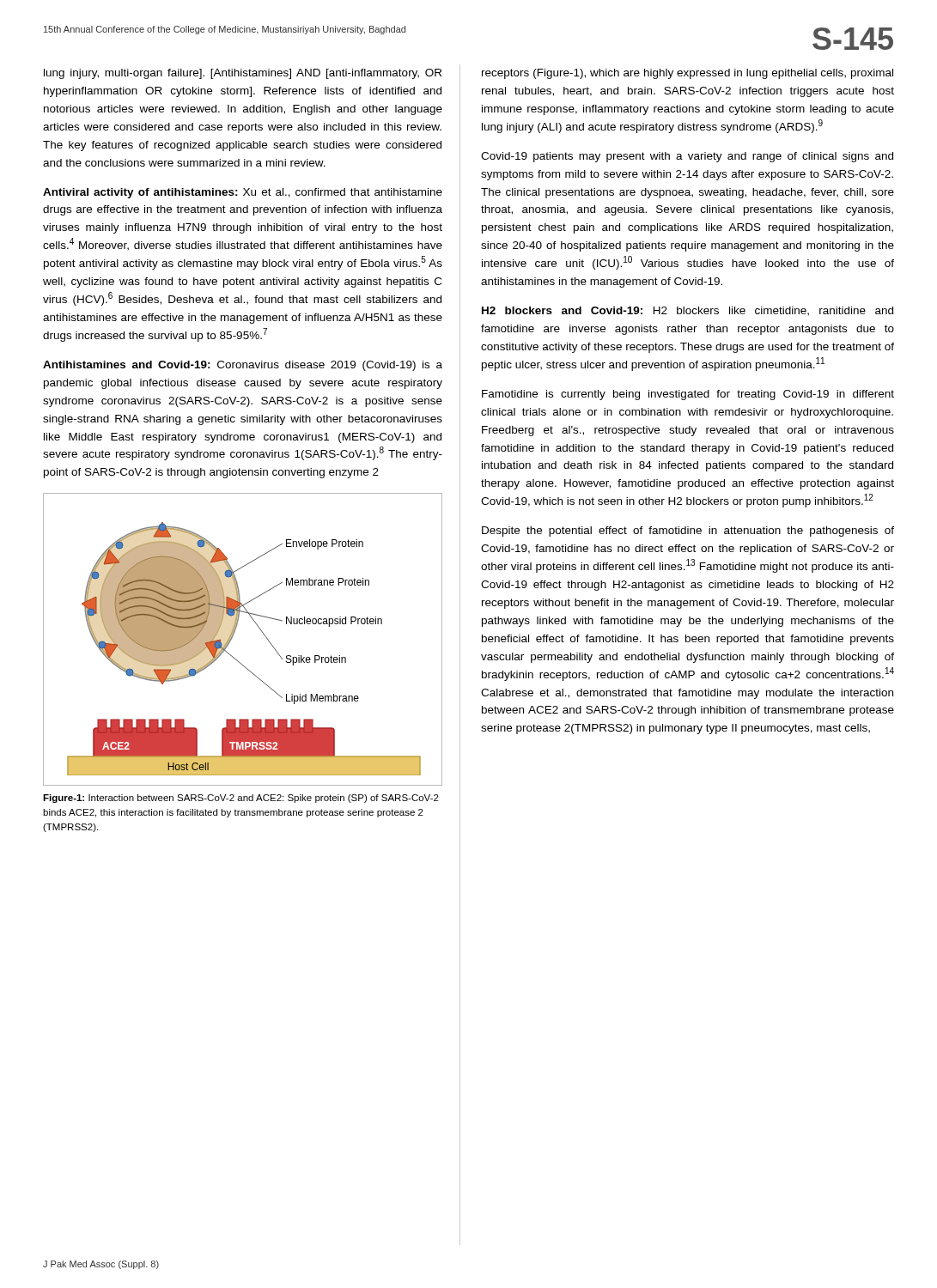Where is the passage that starts "receptors (Figure-1), which are highly expressed"?

point(688,99)
